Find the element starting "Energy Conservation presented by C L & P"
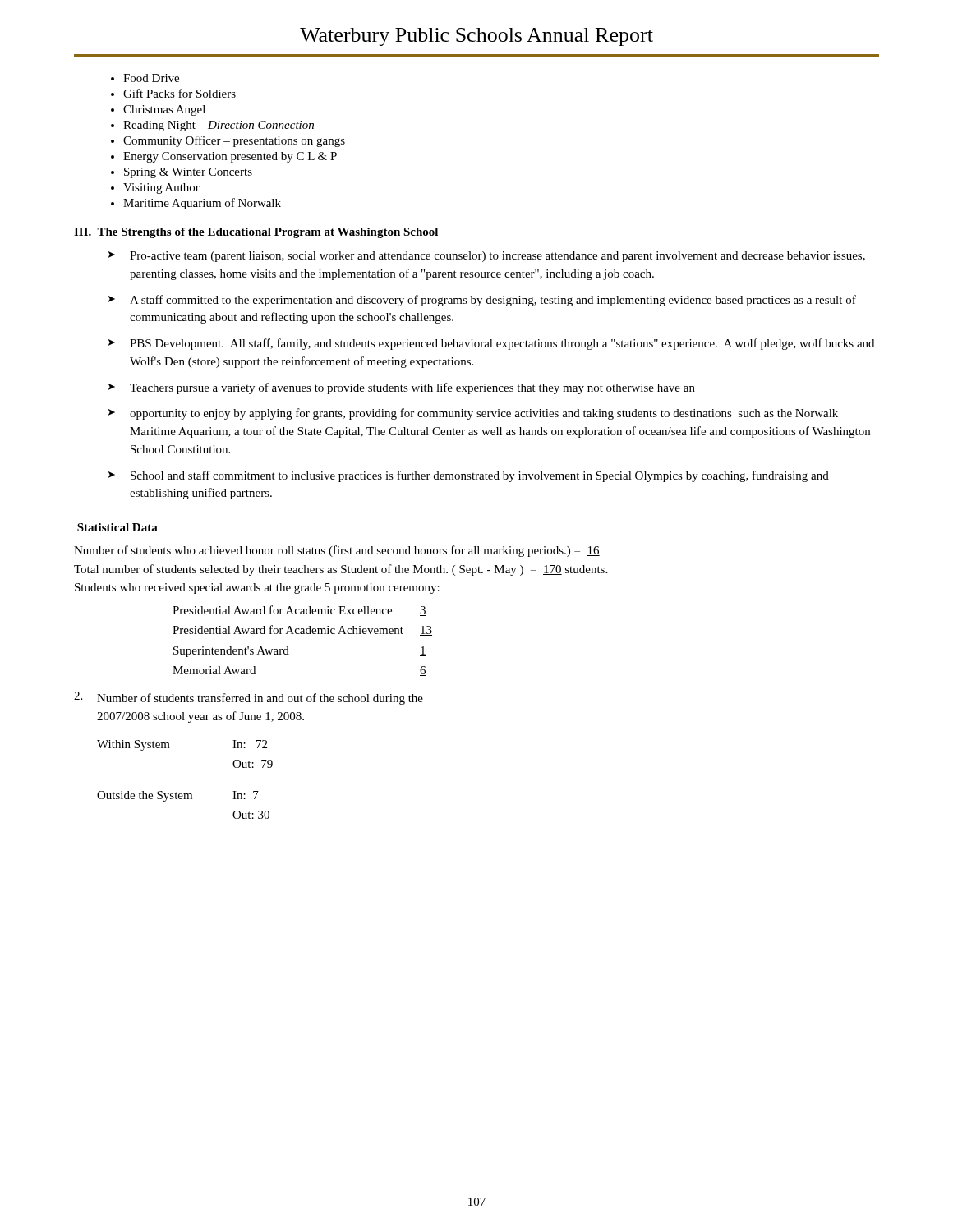 coord(230,157)
